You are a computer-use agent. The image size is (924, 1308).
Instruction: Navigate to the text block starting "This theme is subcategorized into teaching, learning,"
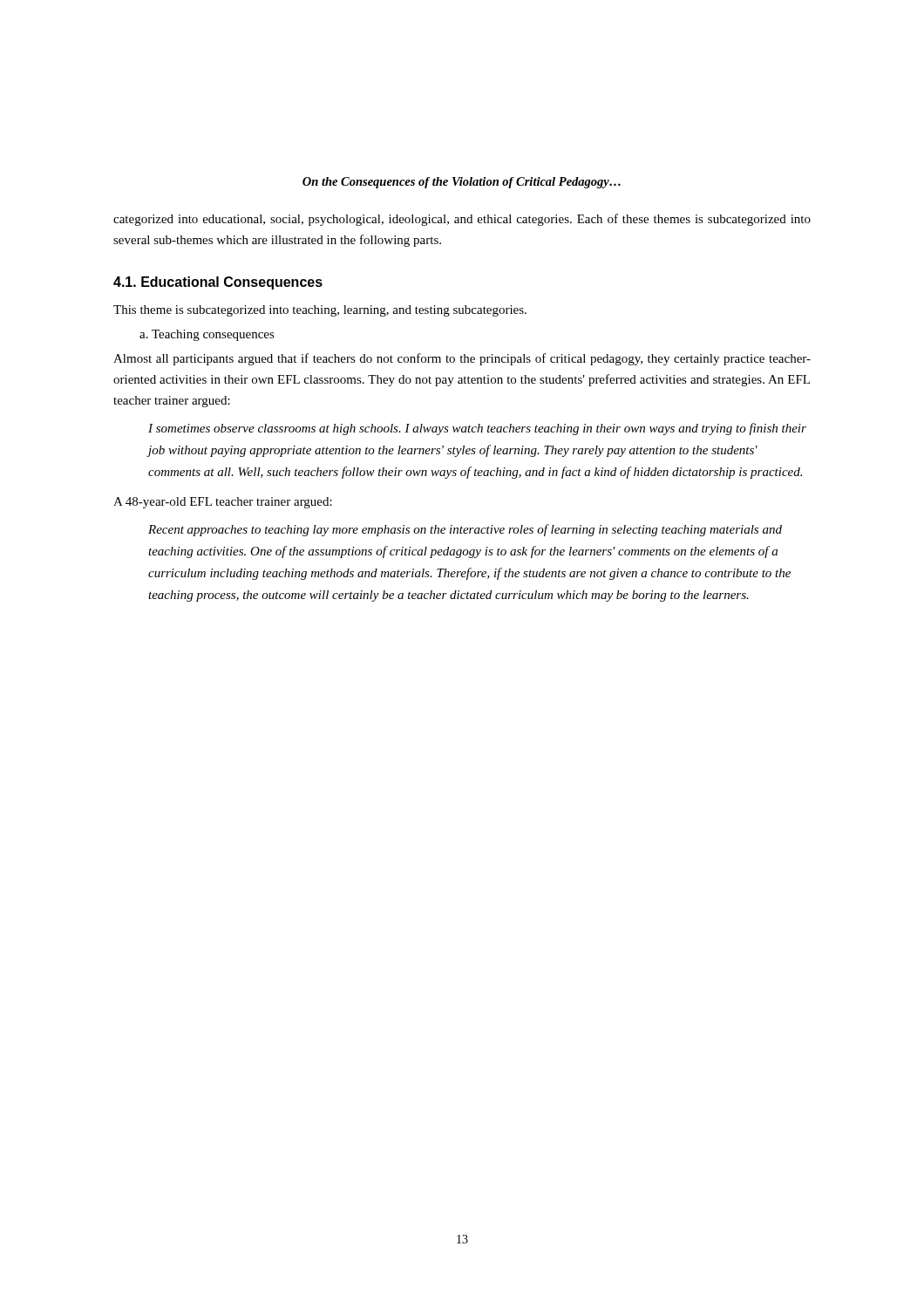320,310
